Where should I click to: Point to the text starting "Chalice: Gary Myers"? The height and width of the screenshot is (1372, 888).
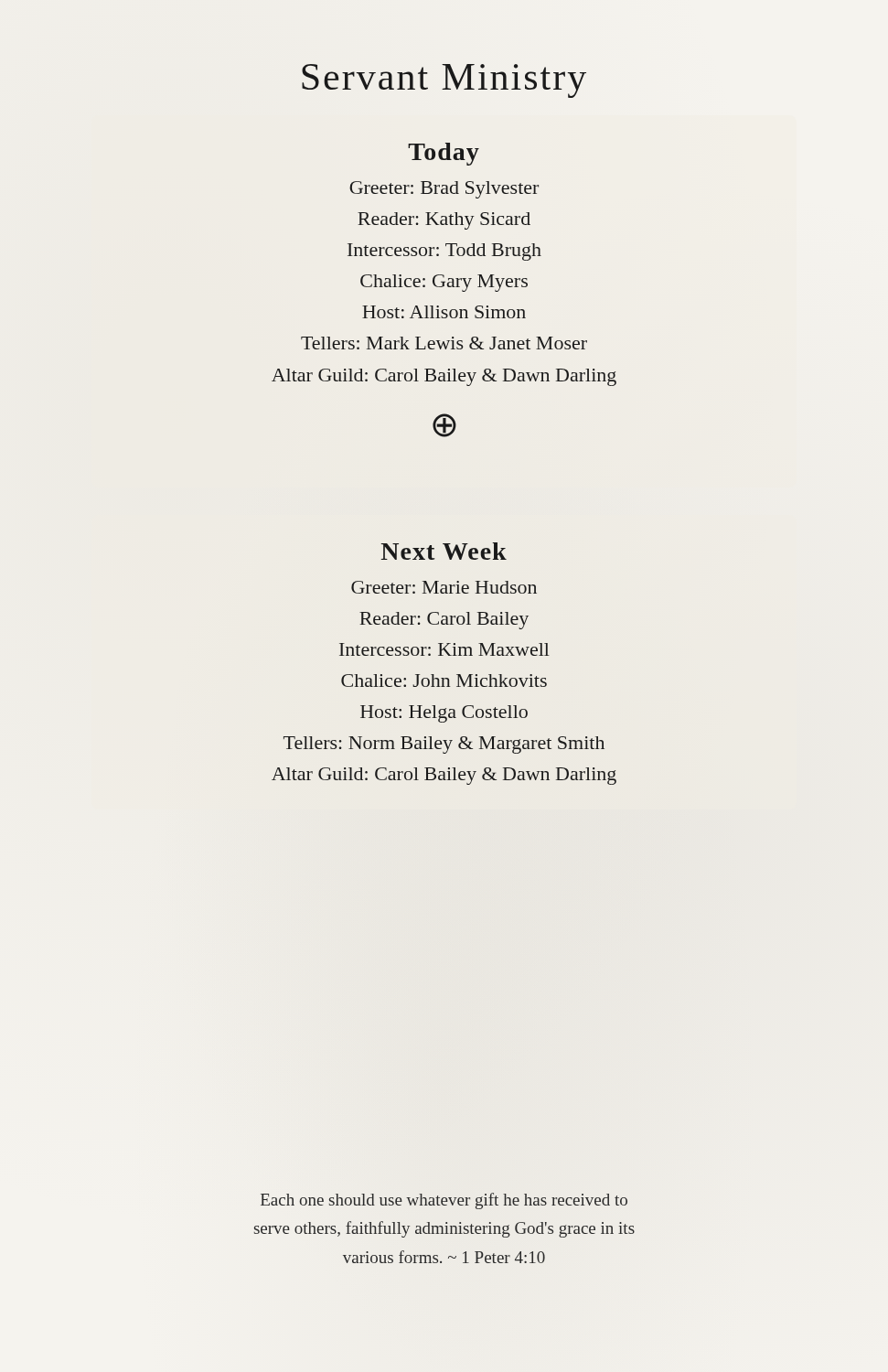444,281
